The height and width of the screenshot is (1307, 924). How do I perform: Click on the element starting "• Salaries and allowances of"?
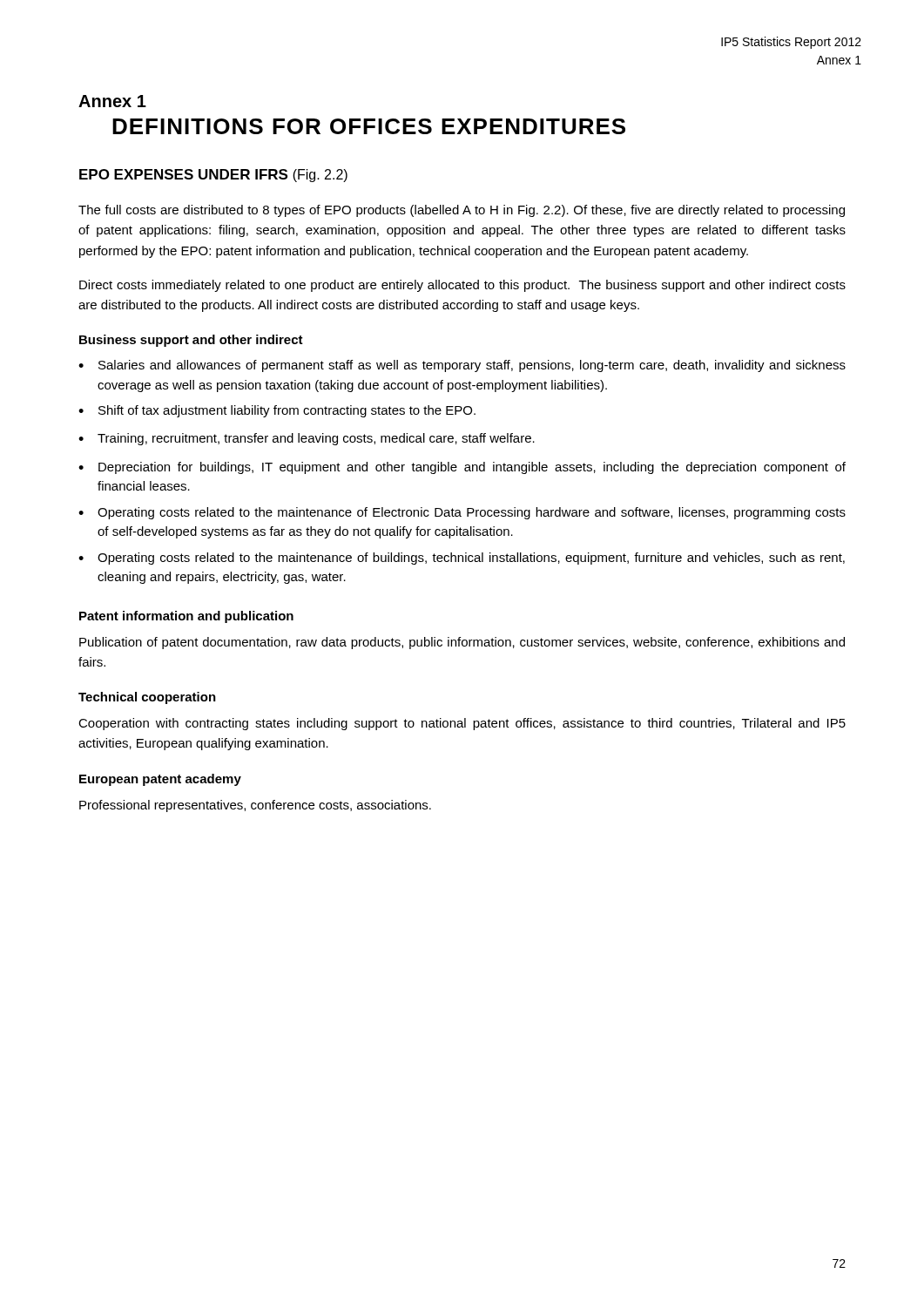point(462,375)
